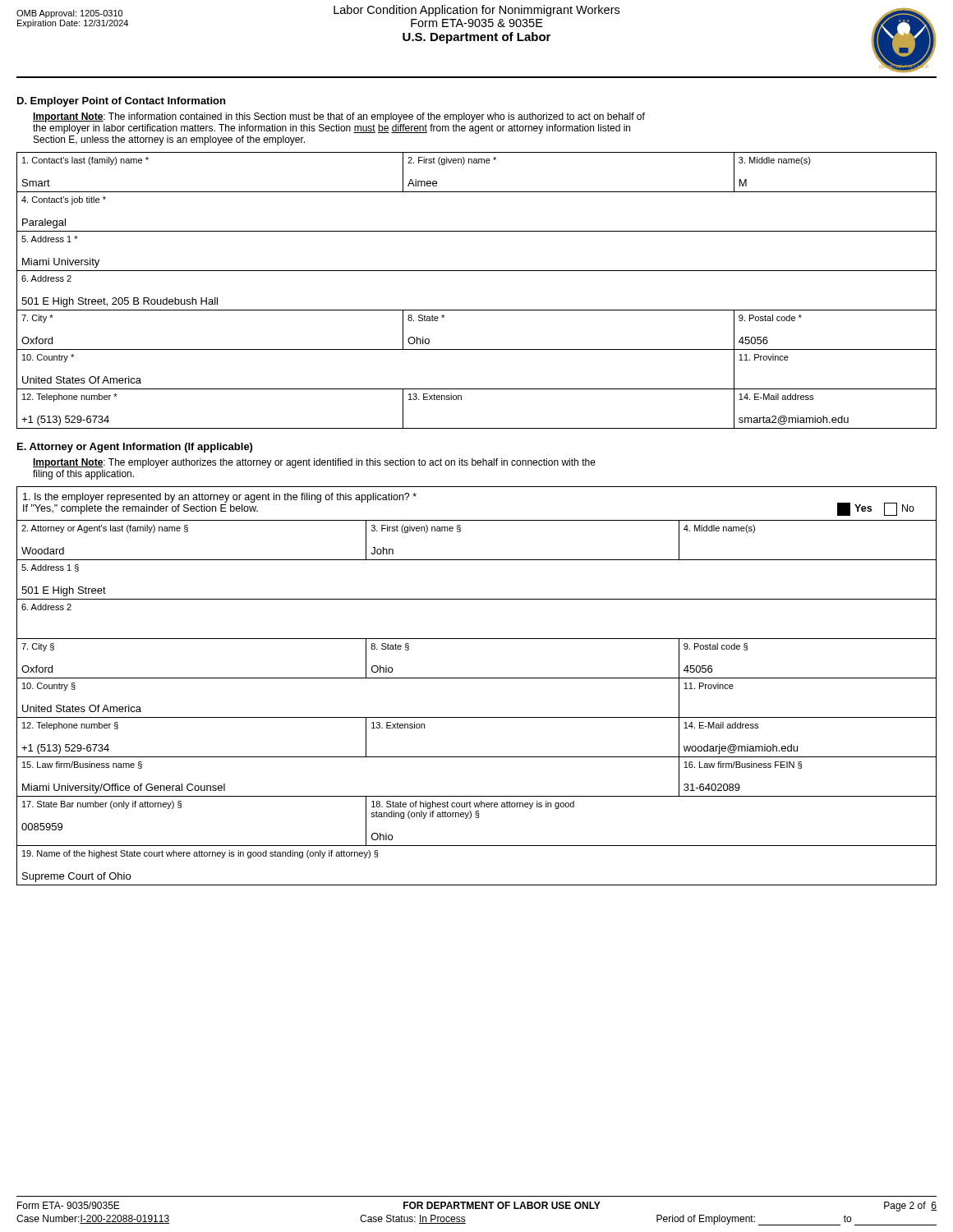Click on the region starting "Important Note: The information contained in this"

(339, 128)
